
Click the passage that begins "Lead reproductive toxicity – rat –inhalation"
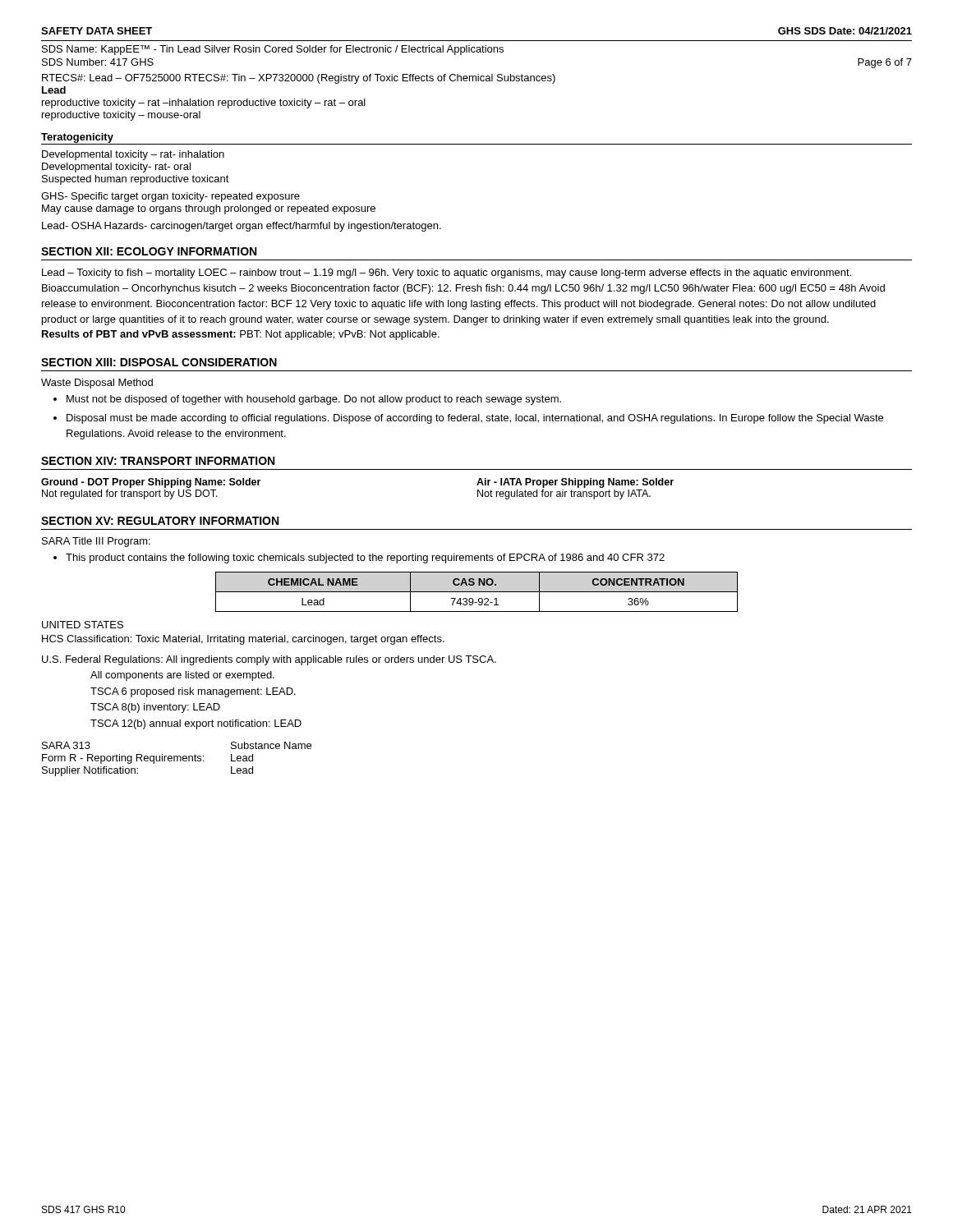203,102
